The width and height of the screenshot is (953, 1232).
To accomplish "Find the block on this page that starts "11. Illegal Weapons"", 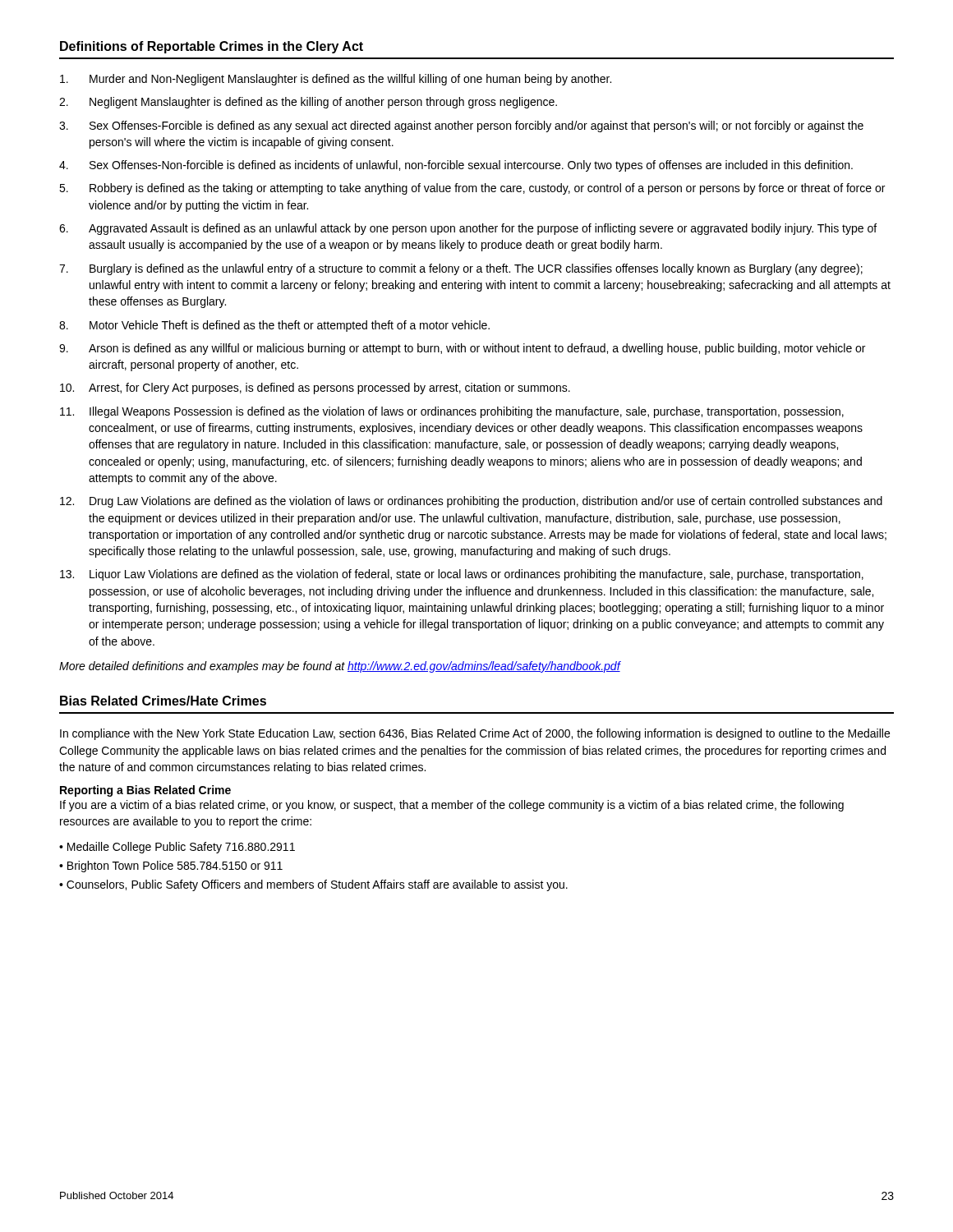I will pos(476,445).
